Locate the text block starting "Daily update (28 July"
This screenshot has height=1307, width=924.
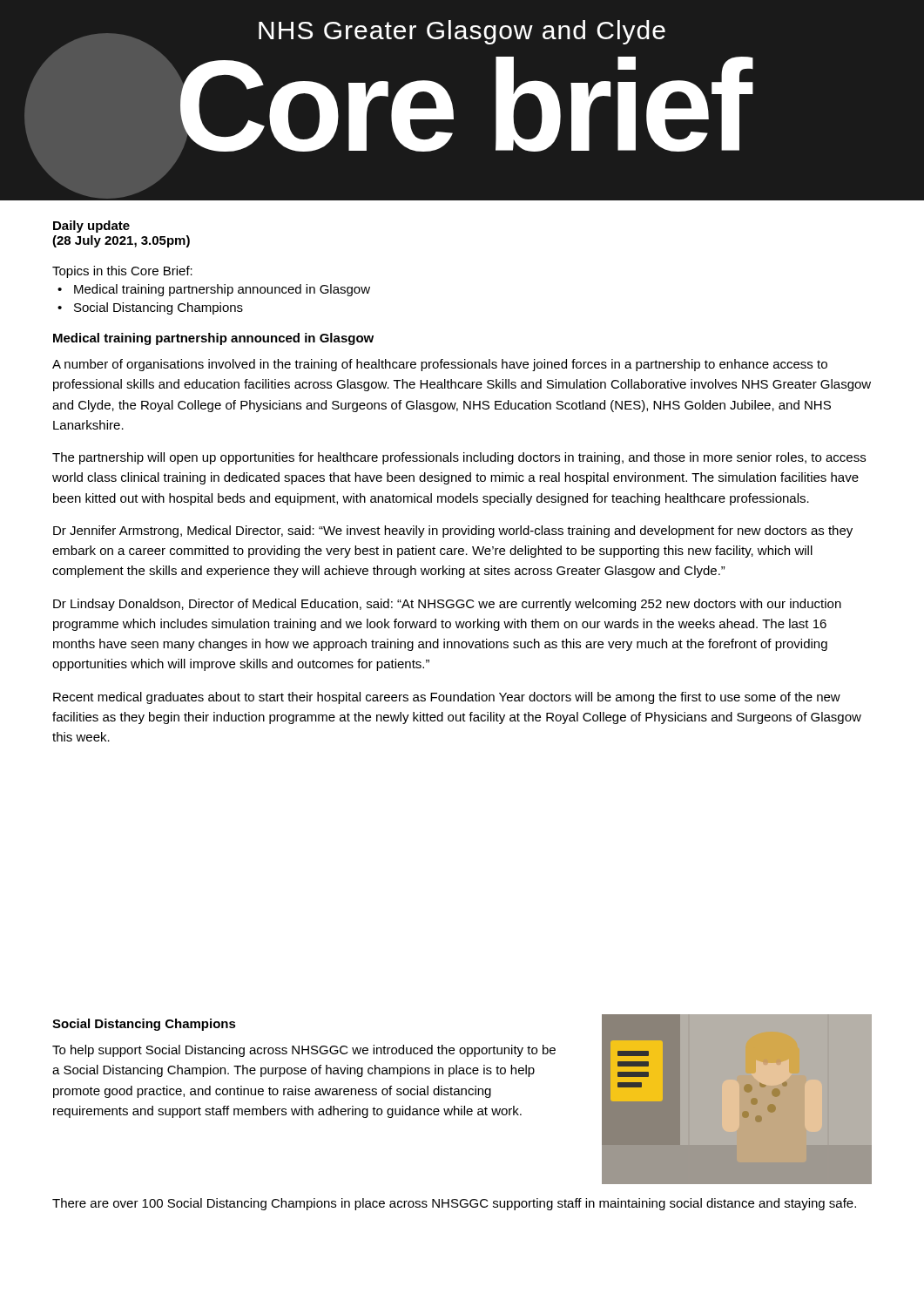(121, 233)
